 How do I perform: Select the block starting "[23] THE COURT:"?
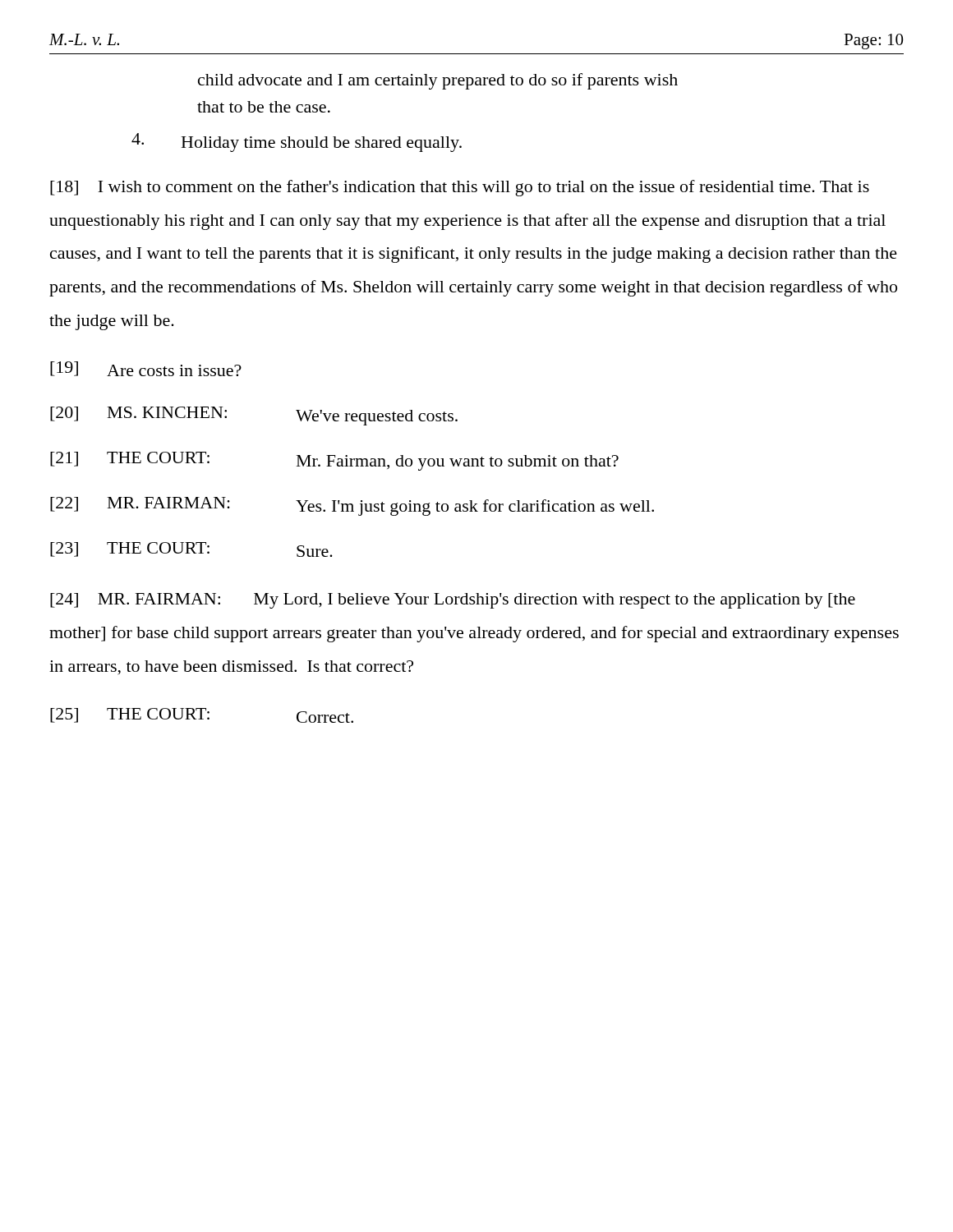(191, 549)
